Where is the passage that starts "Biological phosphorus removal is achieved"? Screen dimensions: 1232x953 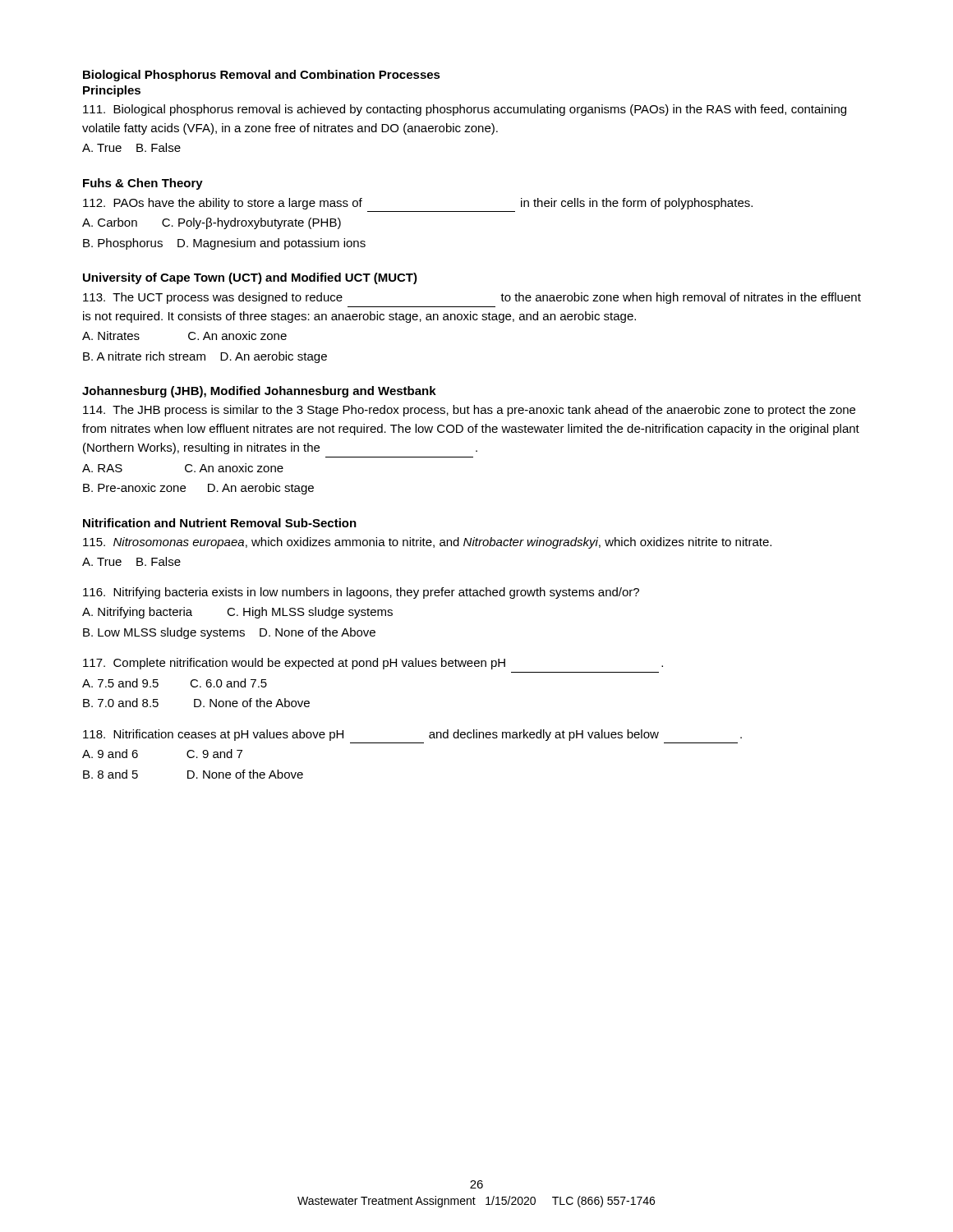(x=465, y=118)
